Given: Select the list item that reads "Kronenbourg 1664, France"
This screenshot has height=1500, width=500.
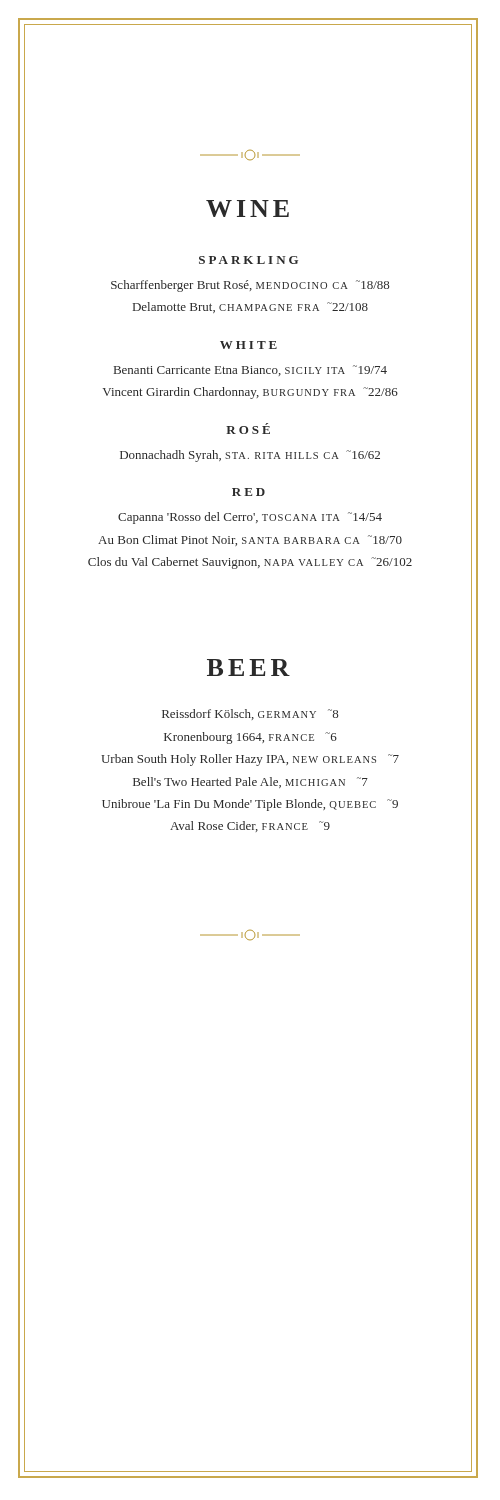Looking at the screenshot, I should (250, 737).
